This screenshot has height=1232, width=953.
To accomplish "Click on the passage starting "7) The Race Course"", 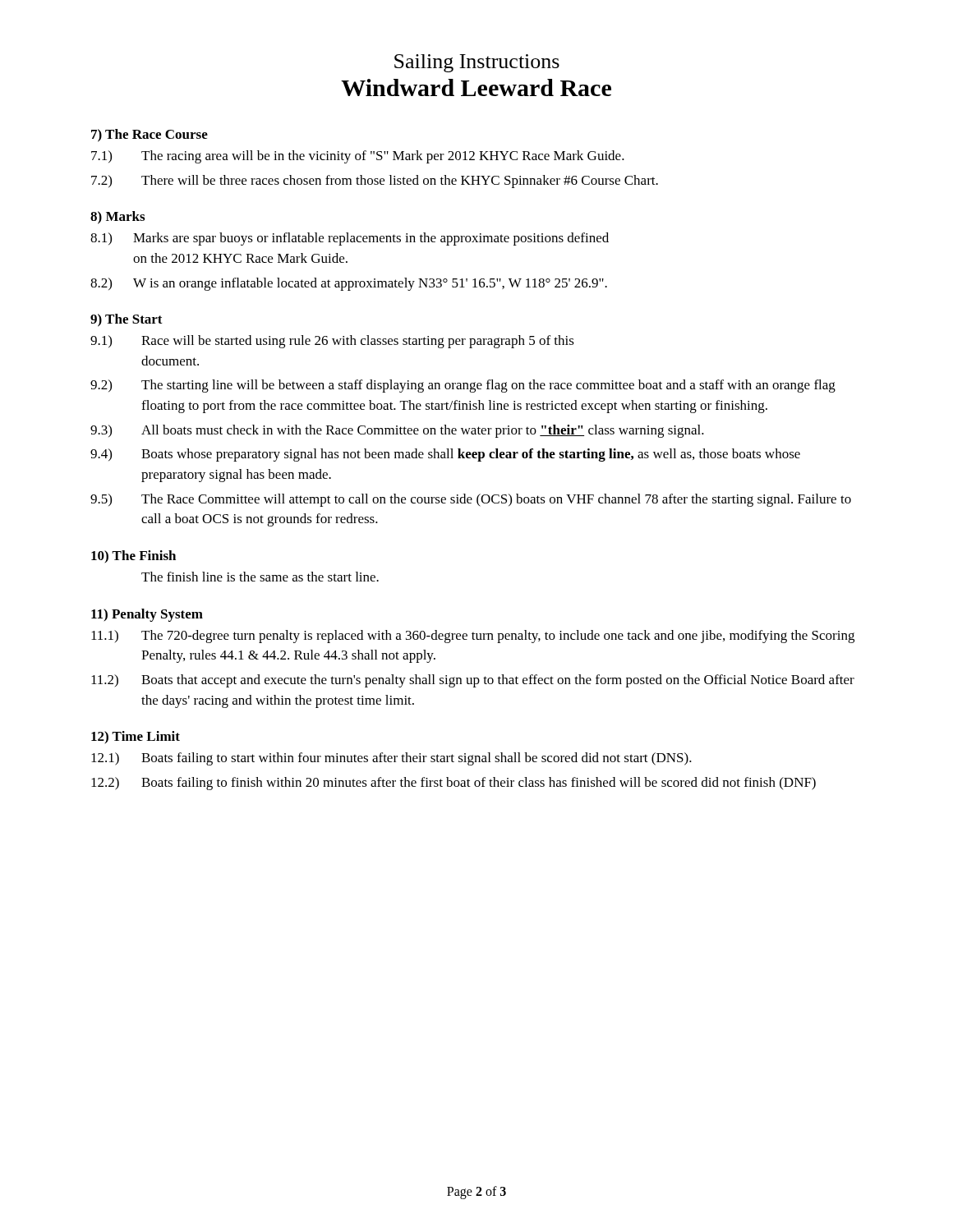I will click(149, 134).
